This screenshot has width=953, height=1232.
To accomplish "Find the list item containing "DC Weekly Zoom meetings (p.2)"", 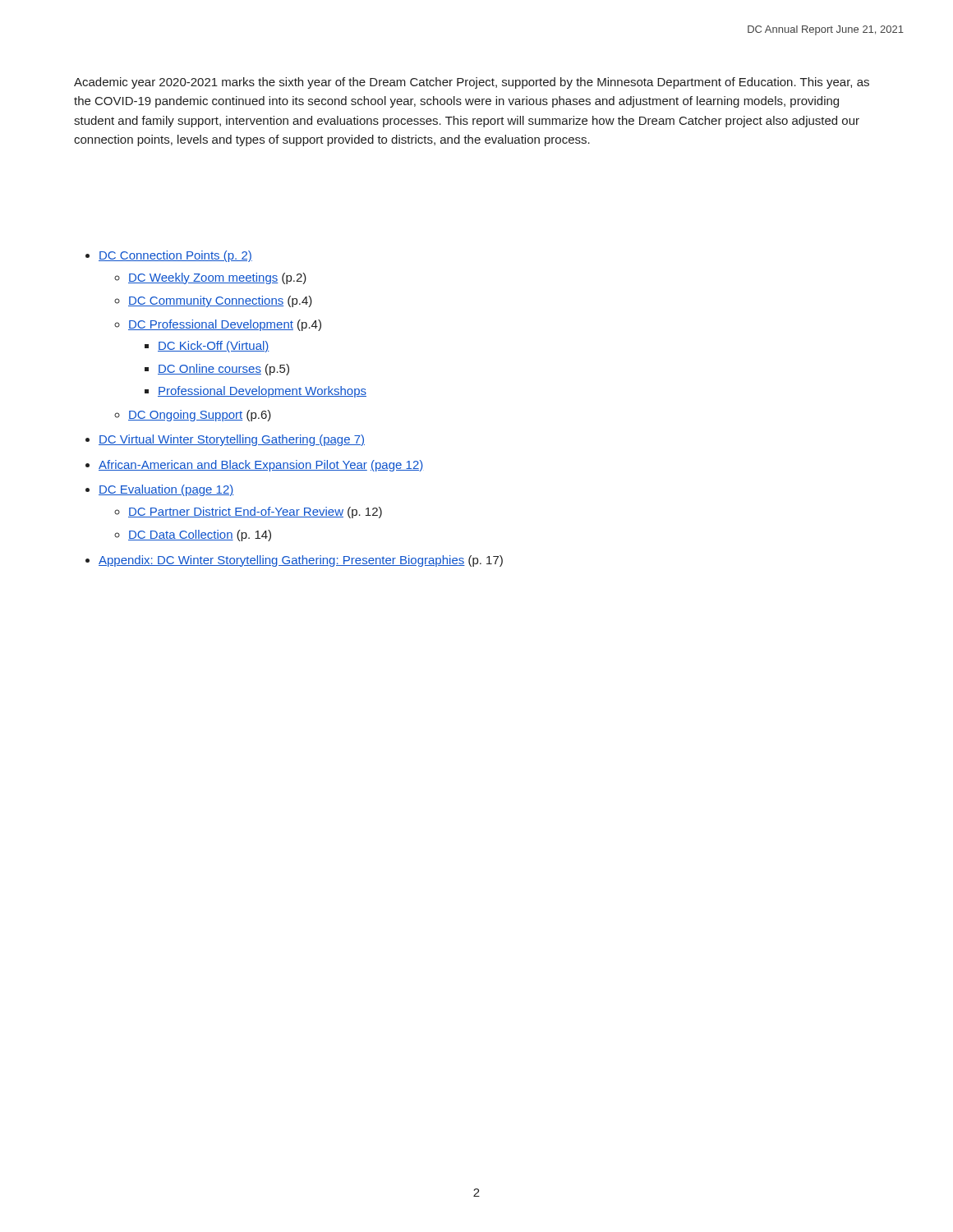I will pos(217,277).
